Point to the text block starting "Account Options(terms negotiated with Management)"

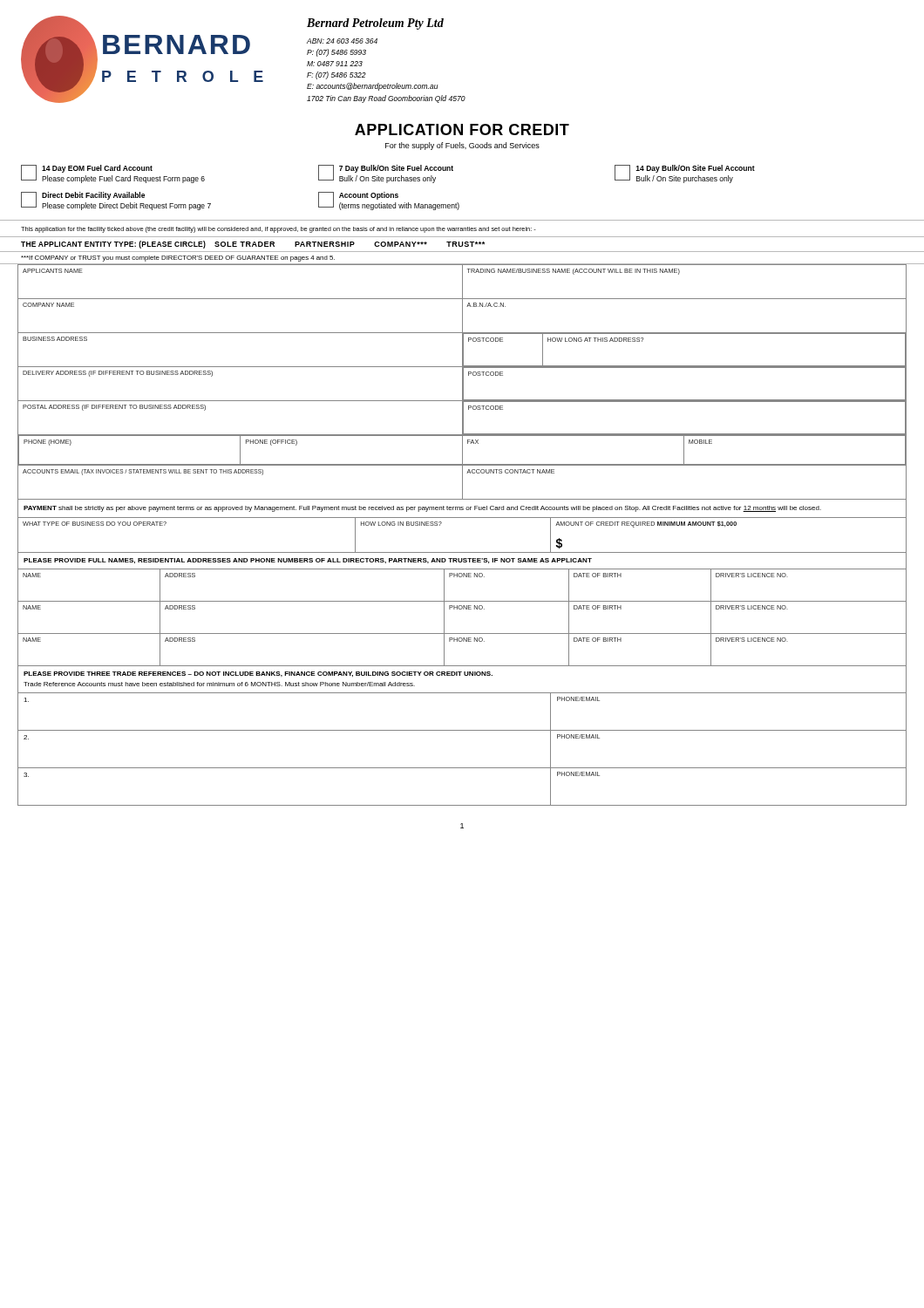pyautogui.click(x=389, y=201)
